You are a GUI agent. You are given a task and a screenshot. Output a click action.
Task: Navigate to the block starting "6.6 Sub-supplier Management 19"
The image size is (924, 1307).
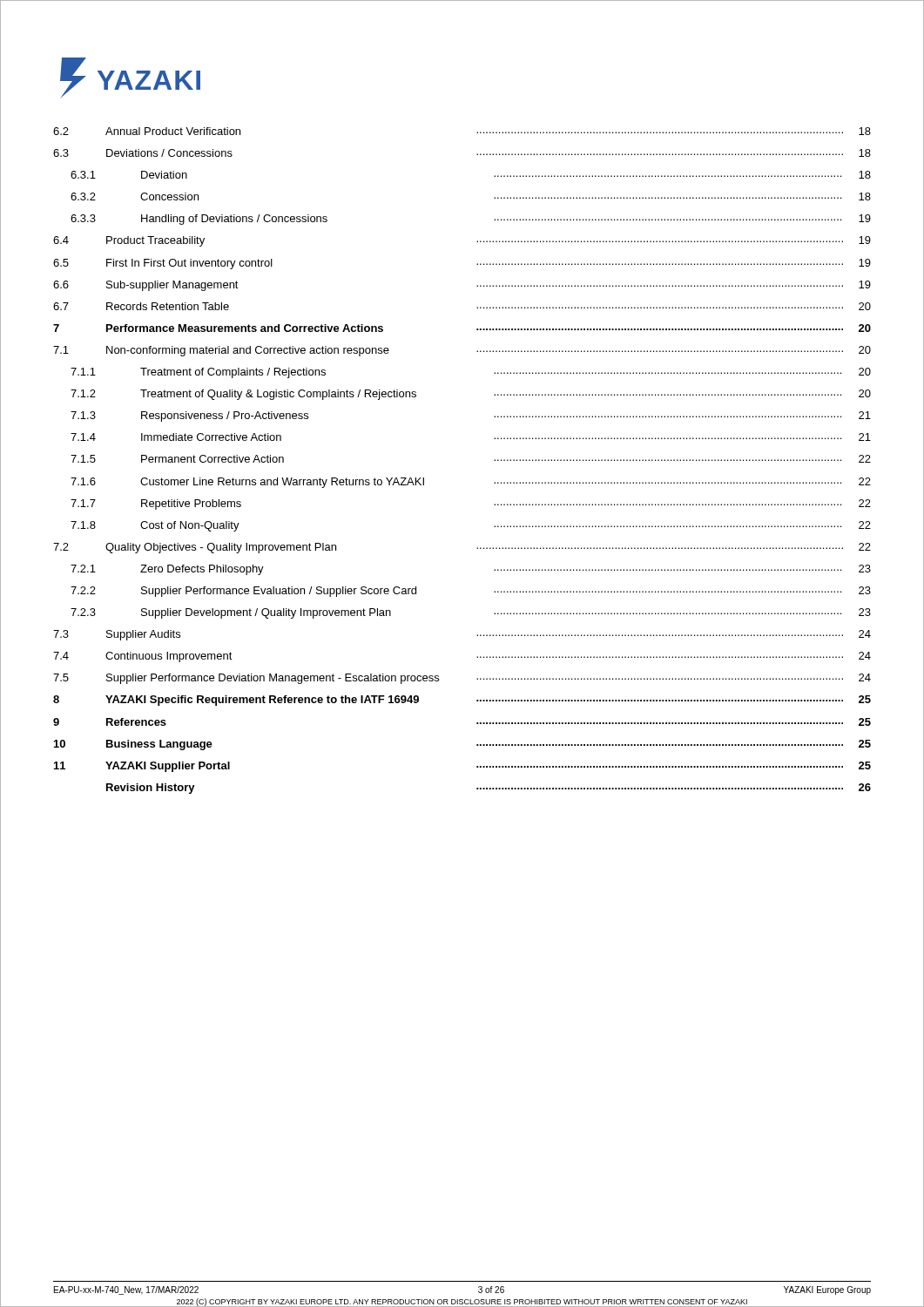pos(176,285)
